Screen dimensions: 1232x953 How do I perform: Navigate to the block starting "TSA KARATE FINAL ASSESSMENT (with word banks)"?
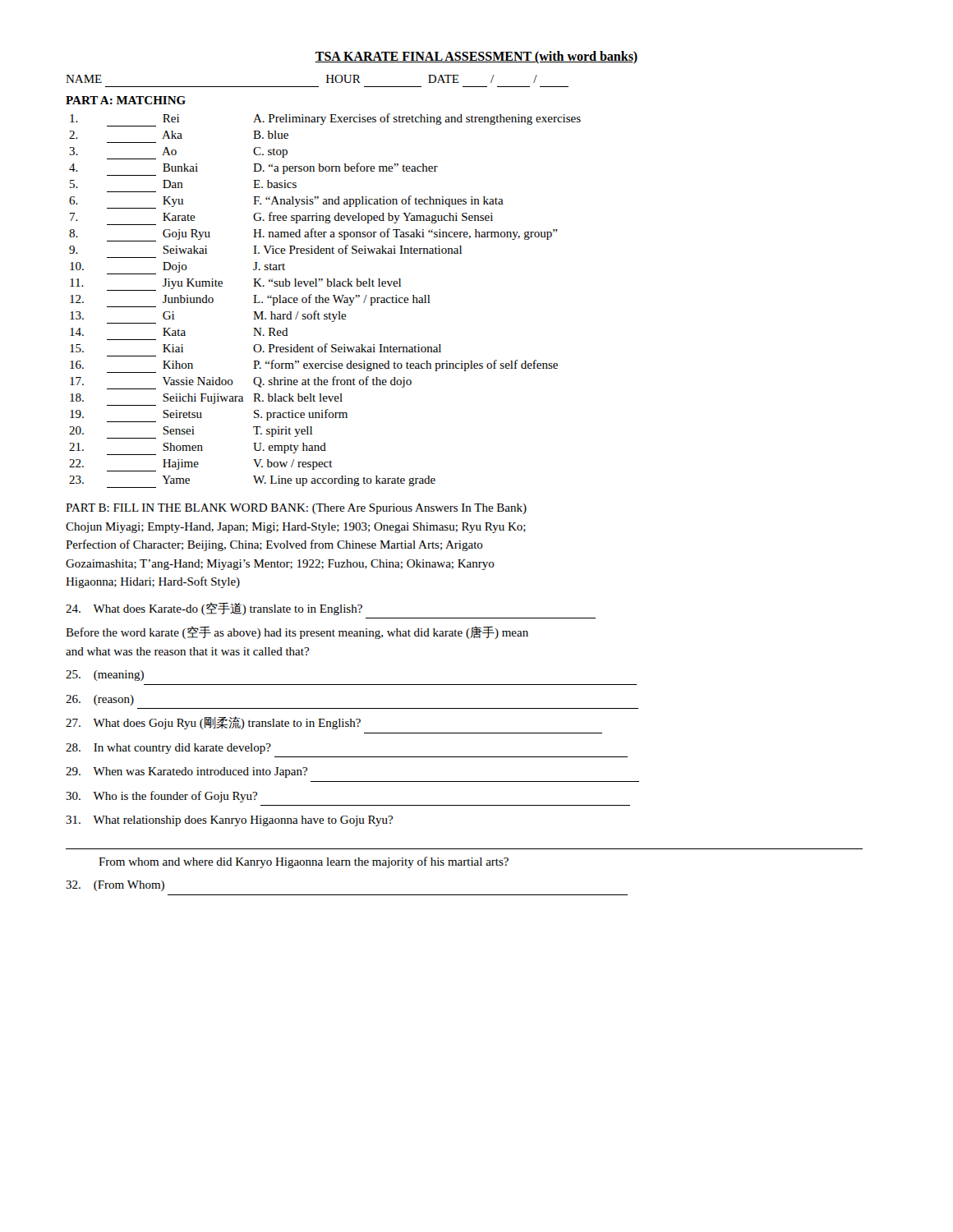(476, 56)
